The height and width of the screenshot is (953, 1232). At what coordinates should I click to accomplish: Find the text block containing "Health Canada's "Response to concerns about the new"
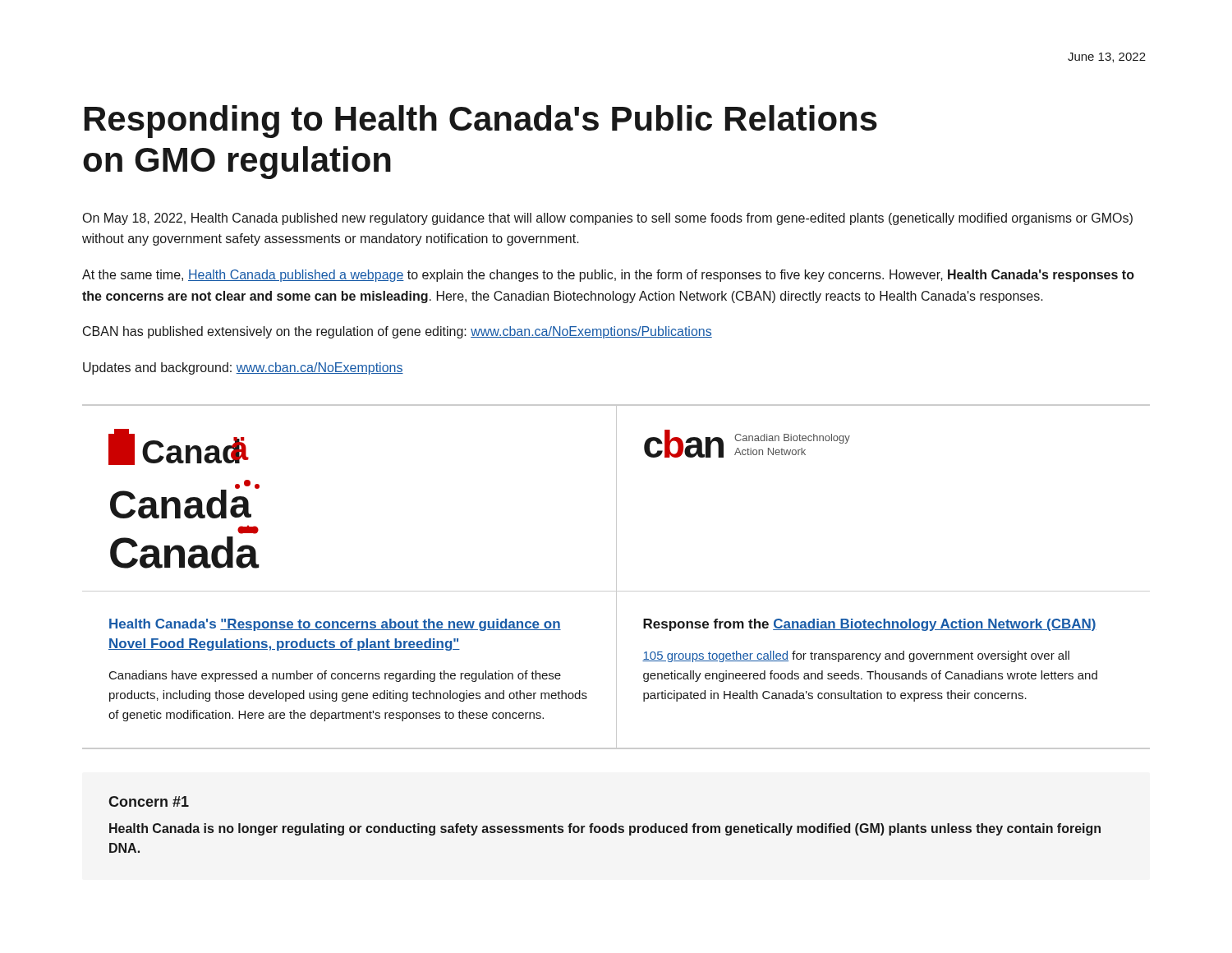pos(334,634)
